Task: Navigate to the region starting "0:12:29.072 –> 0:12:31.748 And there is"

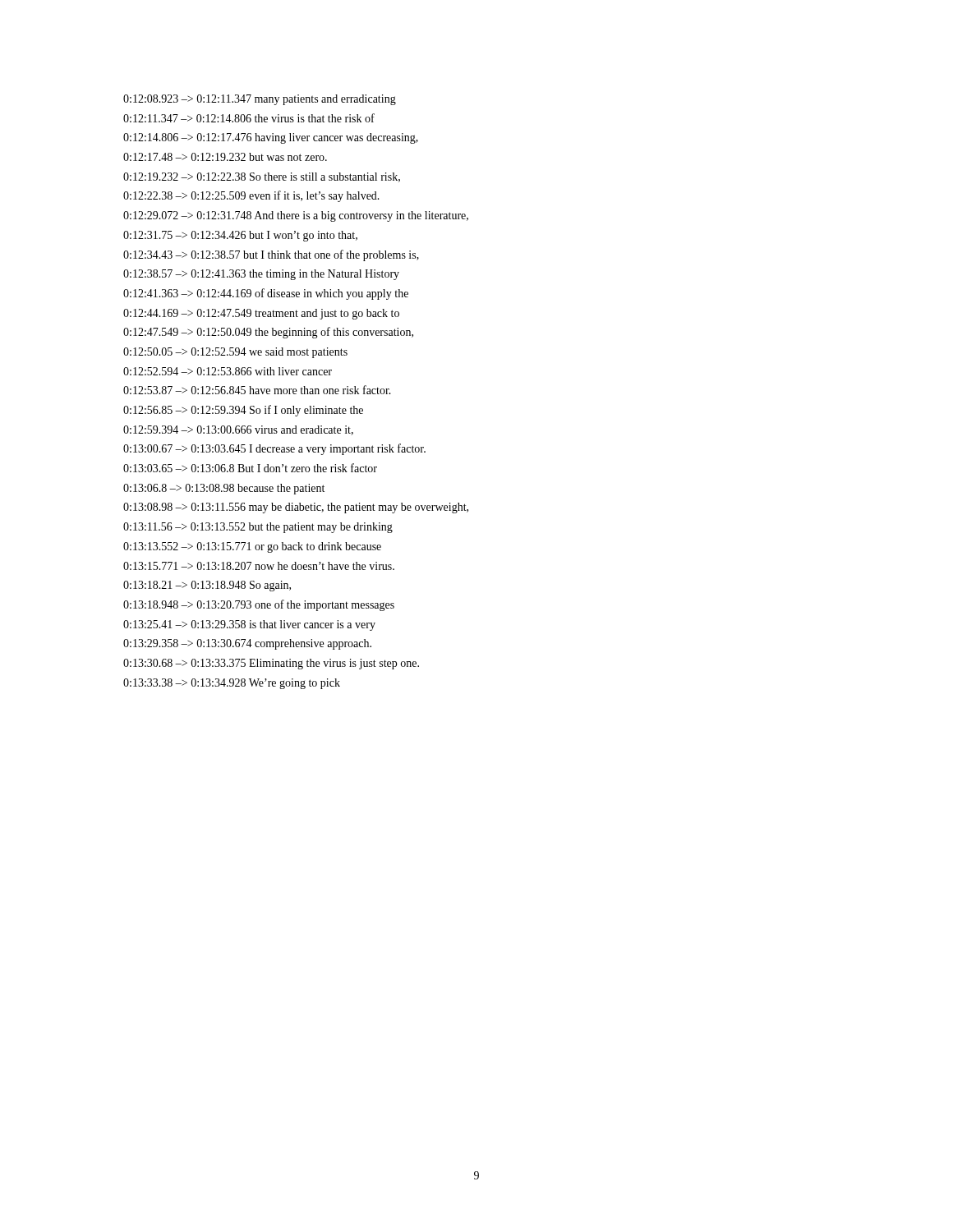Action: click(x=296, y=216)
